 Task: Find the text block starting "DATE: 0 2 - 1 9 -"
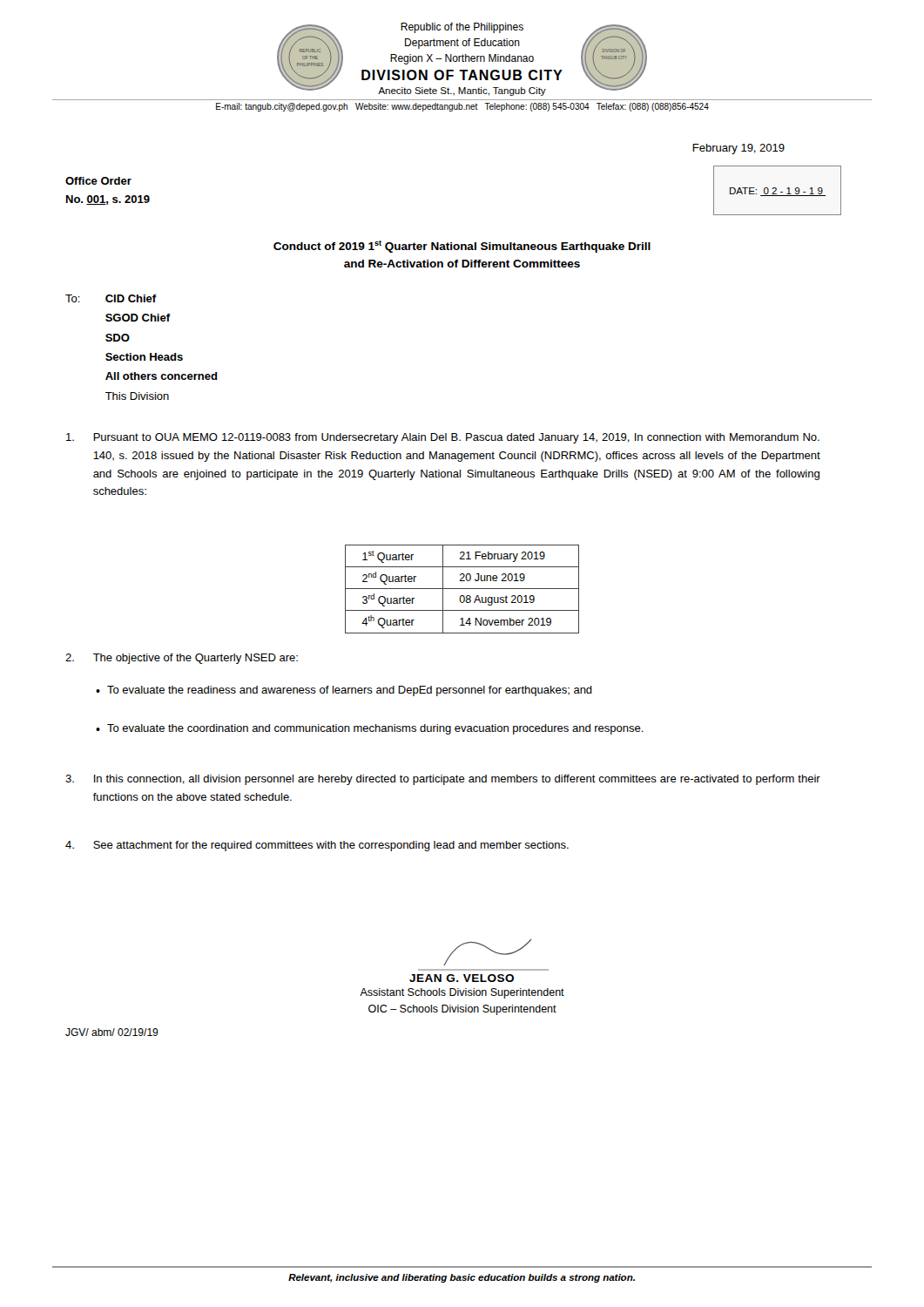pyautogui.click(x=777, y=190)
